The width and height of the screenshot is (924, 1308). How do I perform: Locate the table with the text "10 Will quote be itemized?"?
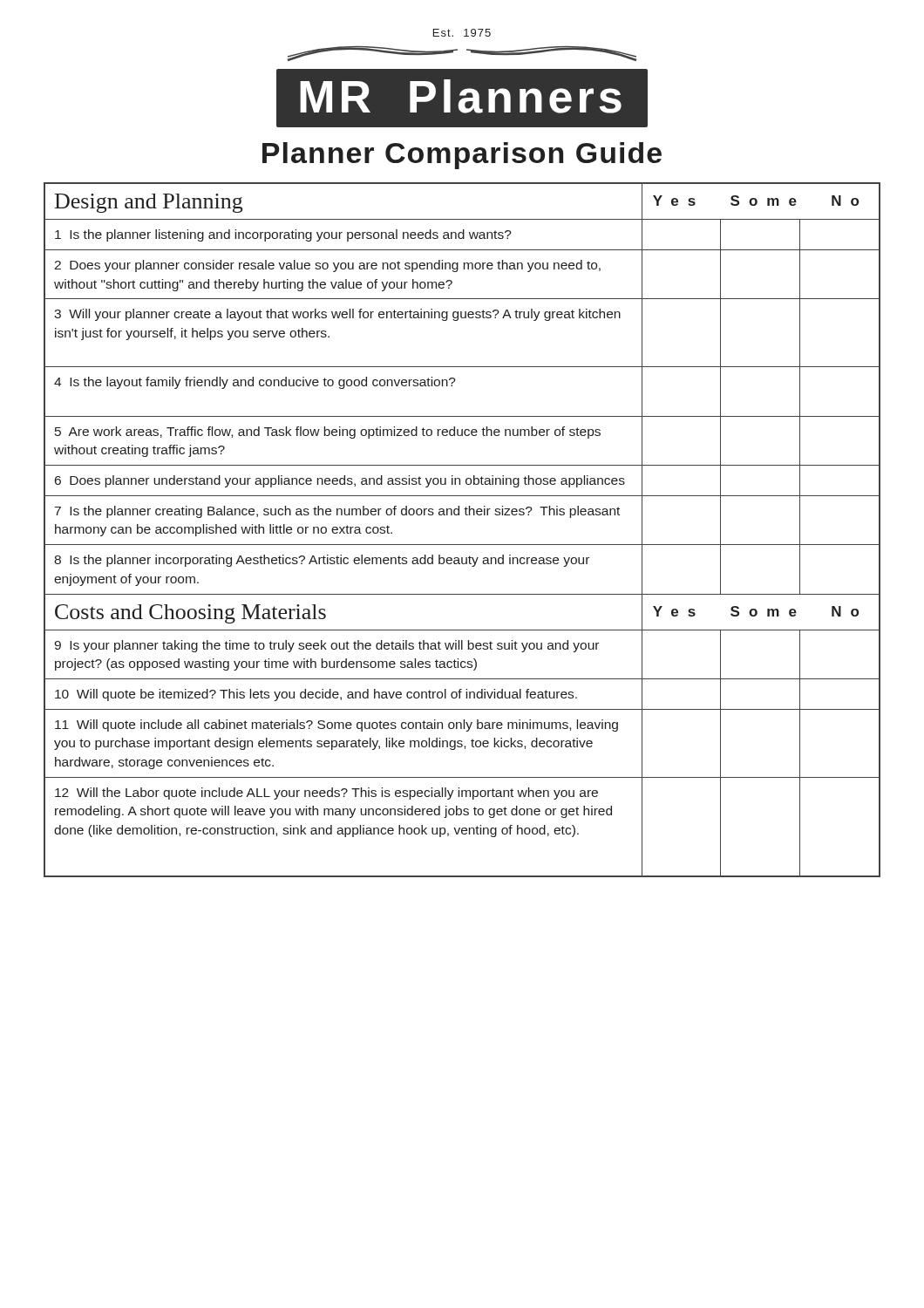(x=462, y=530)
